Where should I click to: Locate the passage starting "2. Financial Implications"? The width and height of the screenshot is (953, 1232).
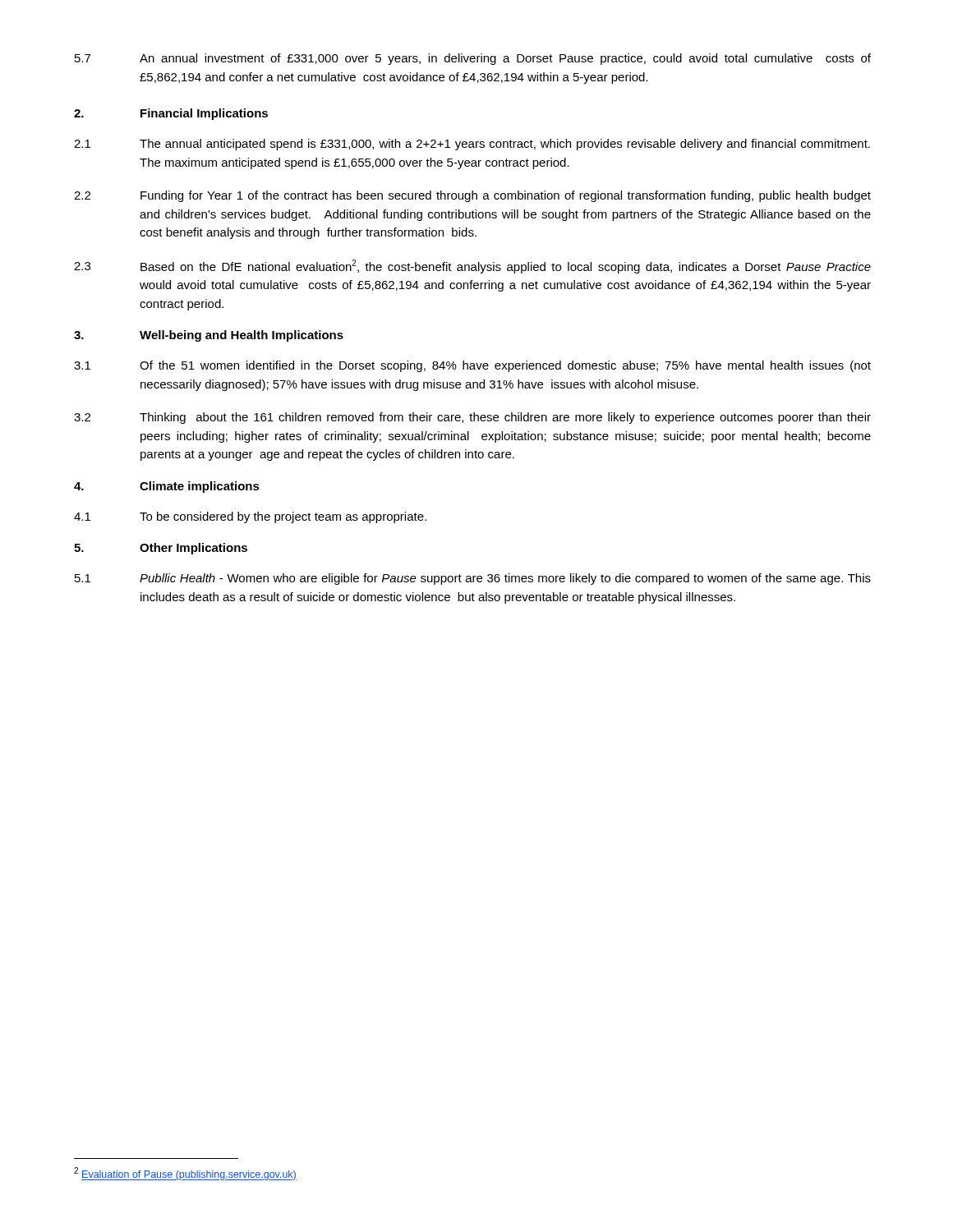[171, 114]
